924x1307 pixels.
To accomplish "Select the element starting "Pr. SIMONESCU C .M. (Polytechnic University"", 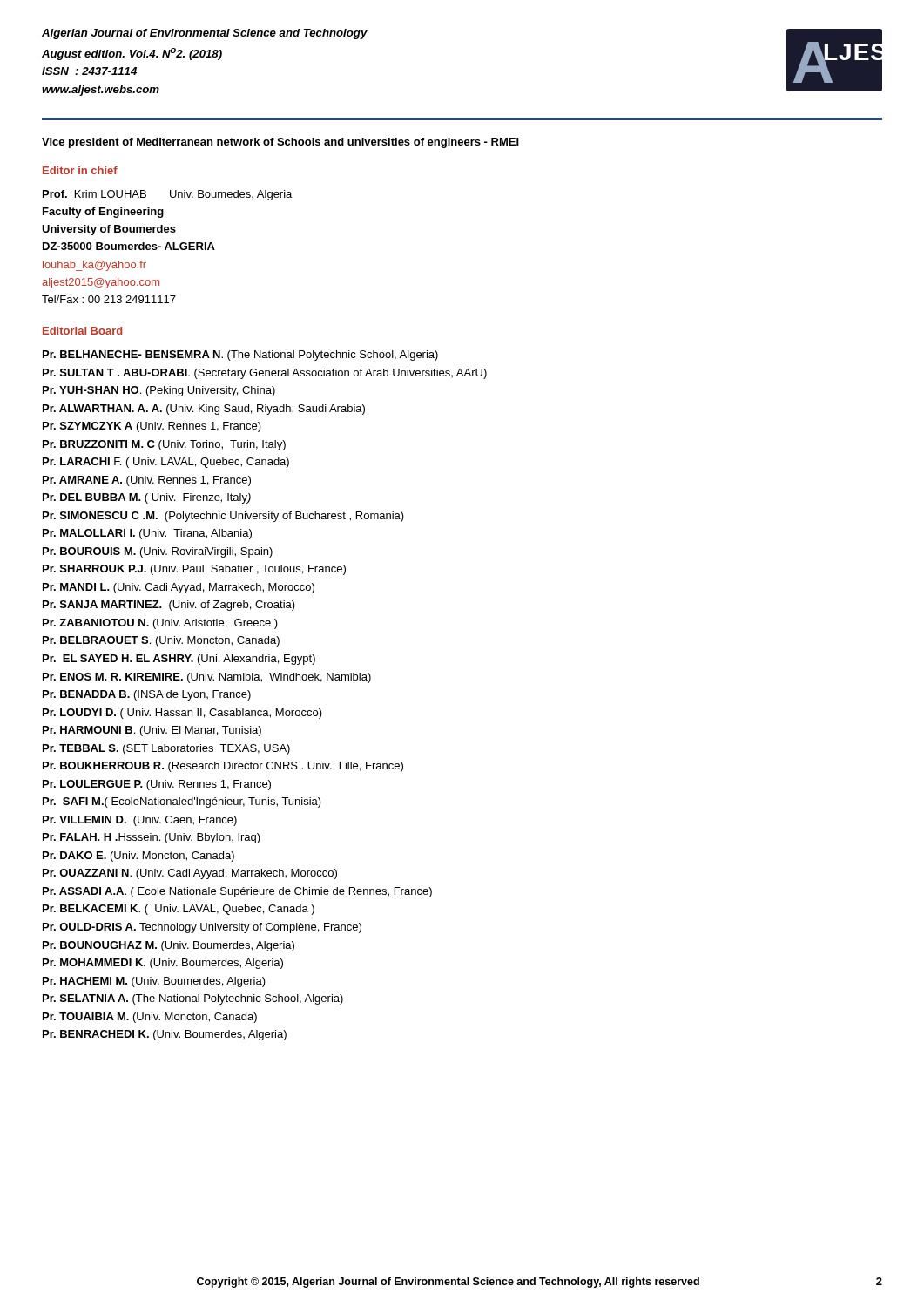I will click(x=223, y=517).
